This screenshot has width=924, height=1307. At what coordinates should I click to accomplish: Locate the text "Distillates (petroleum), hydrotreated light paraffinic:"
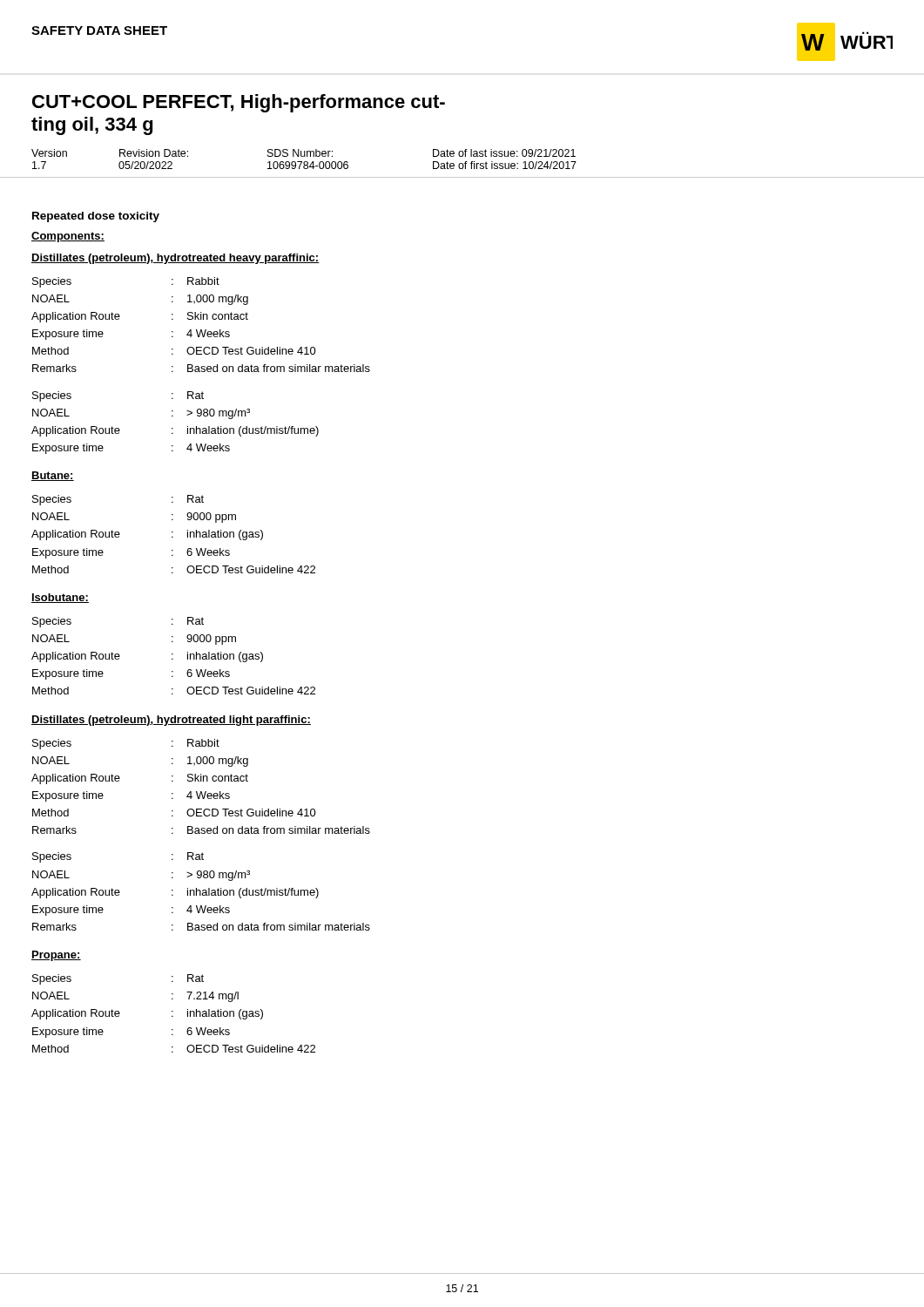coord(171,719)
